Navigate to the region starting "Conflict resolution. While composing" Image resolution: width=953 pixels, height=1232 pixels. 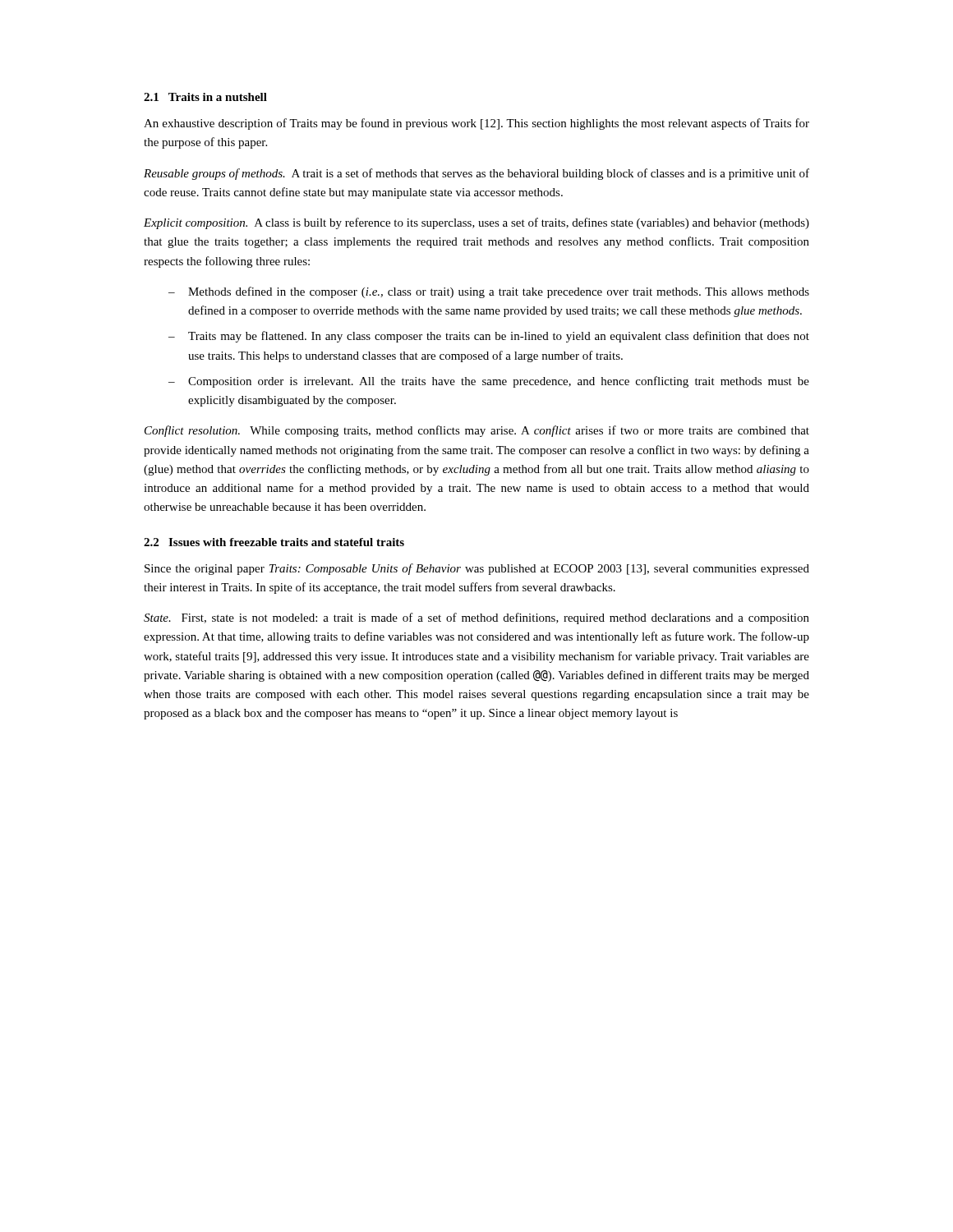(476, 469)
